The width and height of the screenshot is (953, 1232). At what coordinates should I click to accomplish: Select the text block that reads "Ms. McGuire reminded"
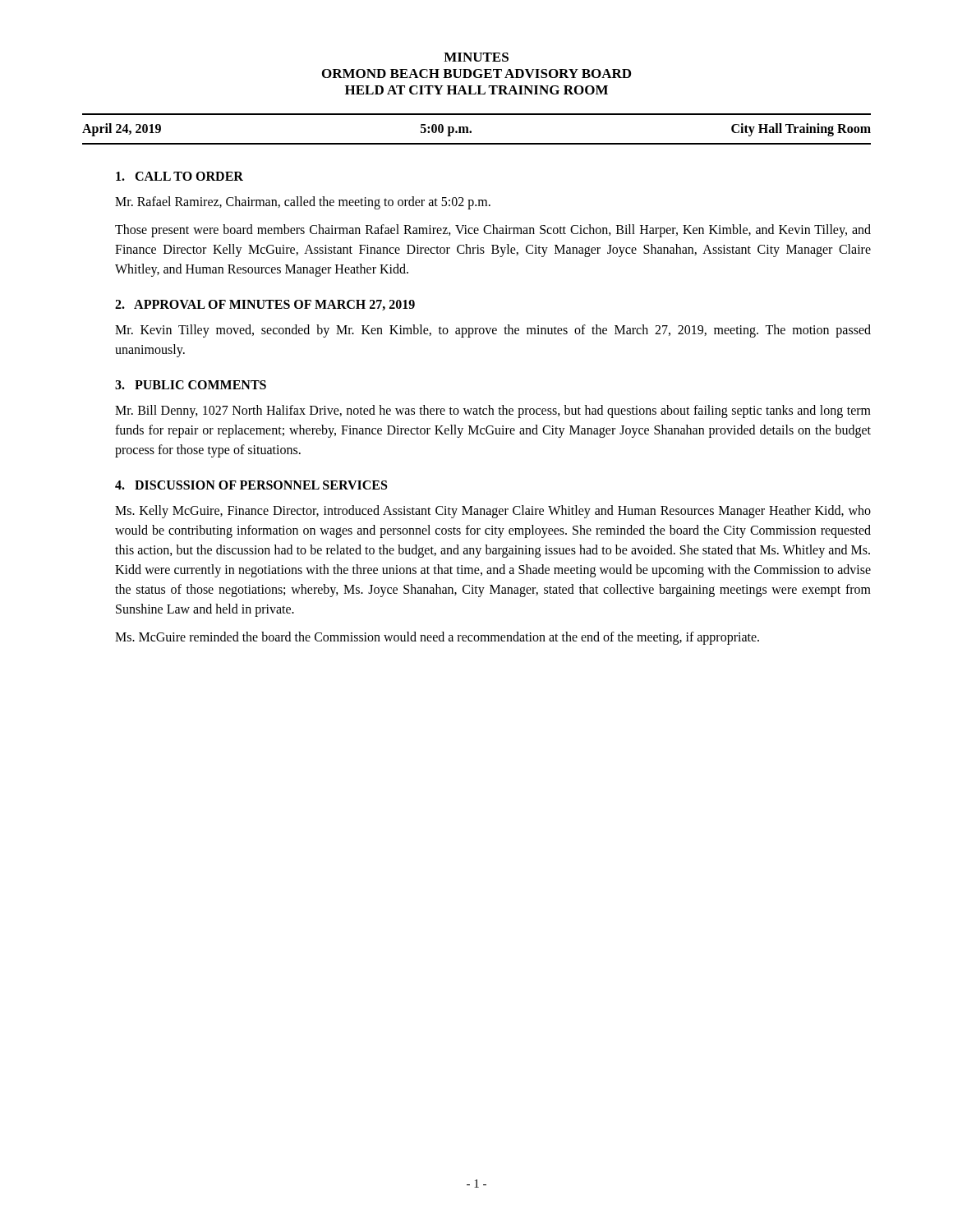[438, 637]
